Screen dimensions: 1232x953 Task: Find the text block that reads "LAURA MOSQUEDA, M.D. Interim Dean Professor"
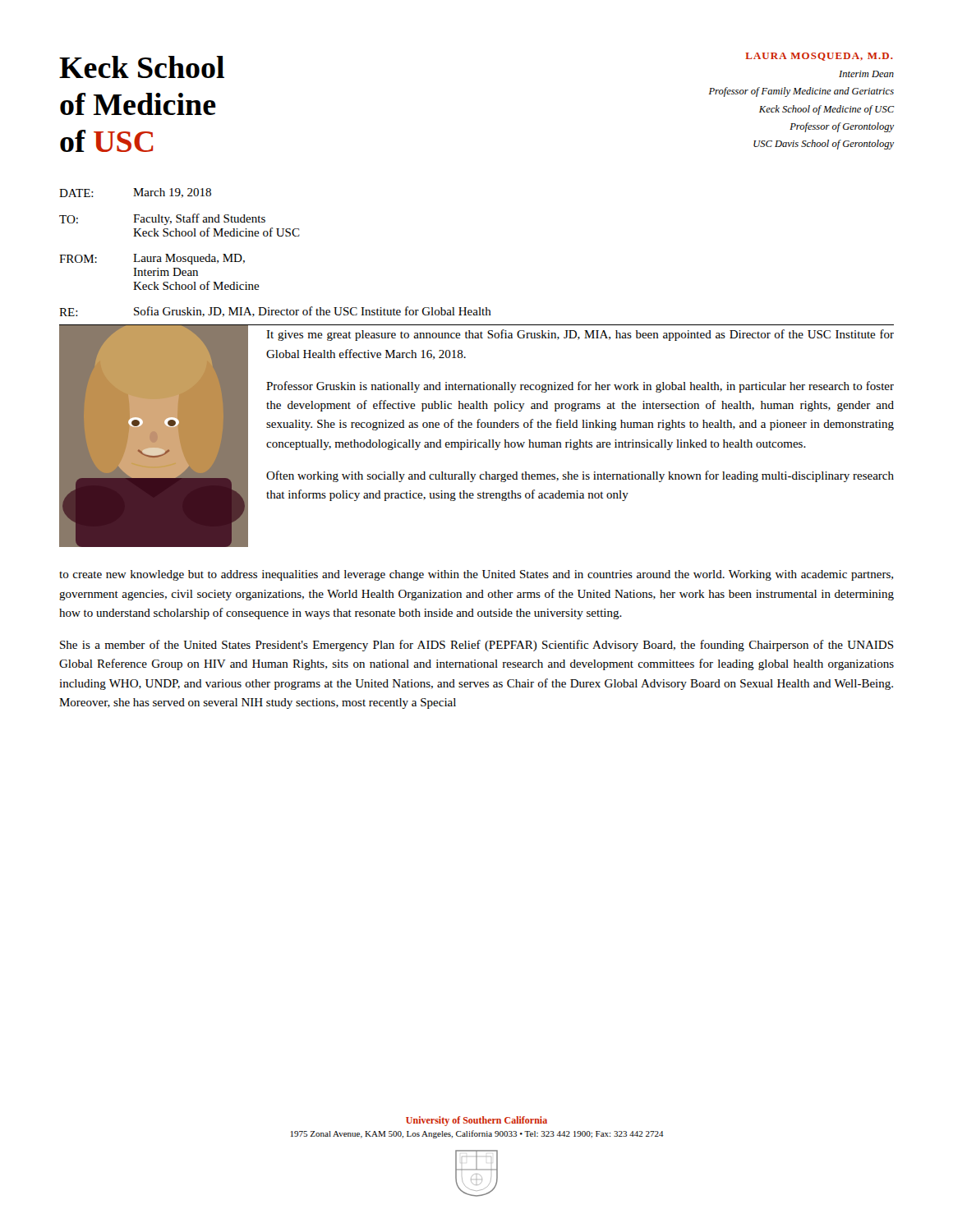[x=801, y=101]
